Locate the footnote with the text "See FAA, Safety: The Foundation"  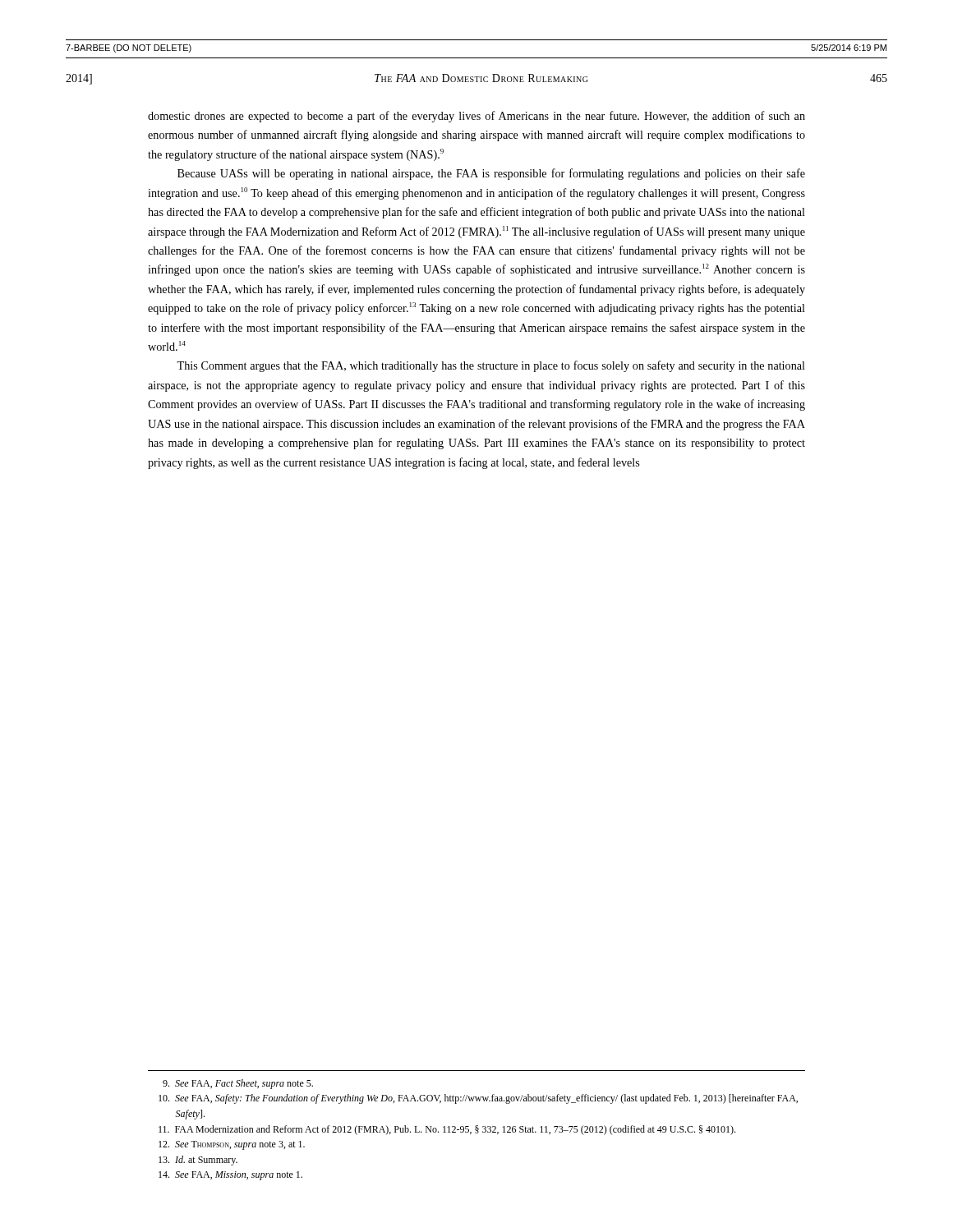476,1106
